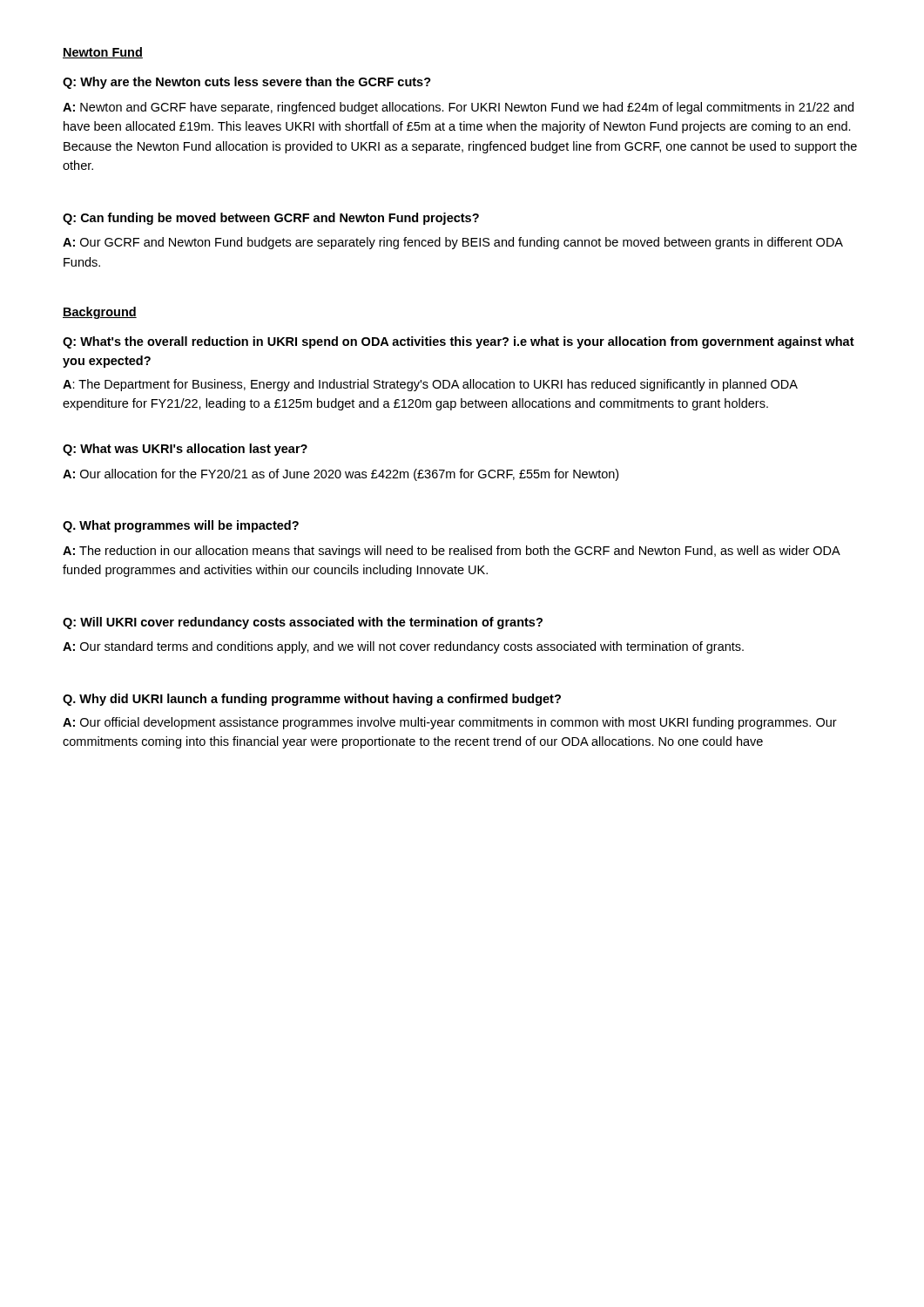Click the section header that begins "Q: Why are the Newton cuts"

click(x=247, y=82)
